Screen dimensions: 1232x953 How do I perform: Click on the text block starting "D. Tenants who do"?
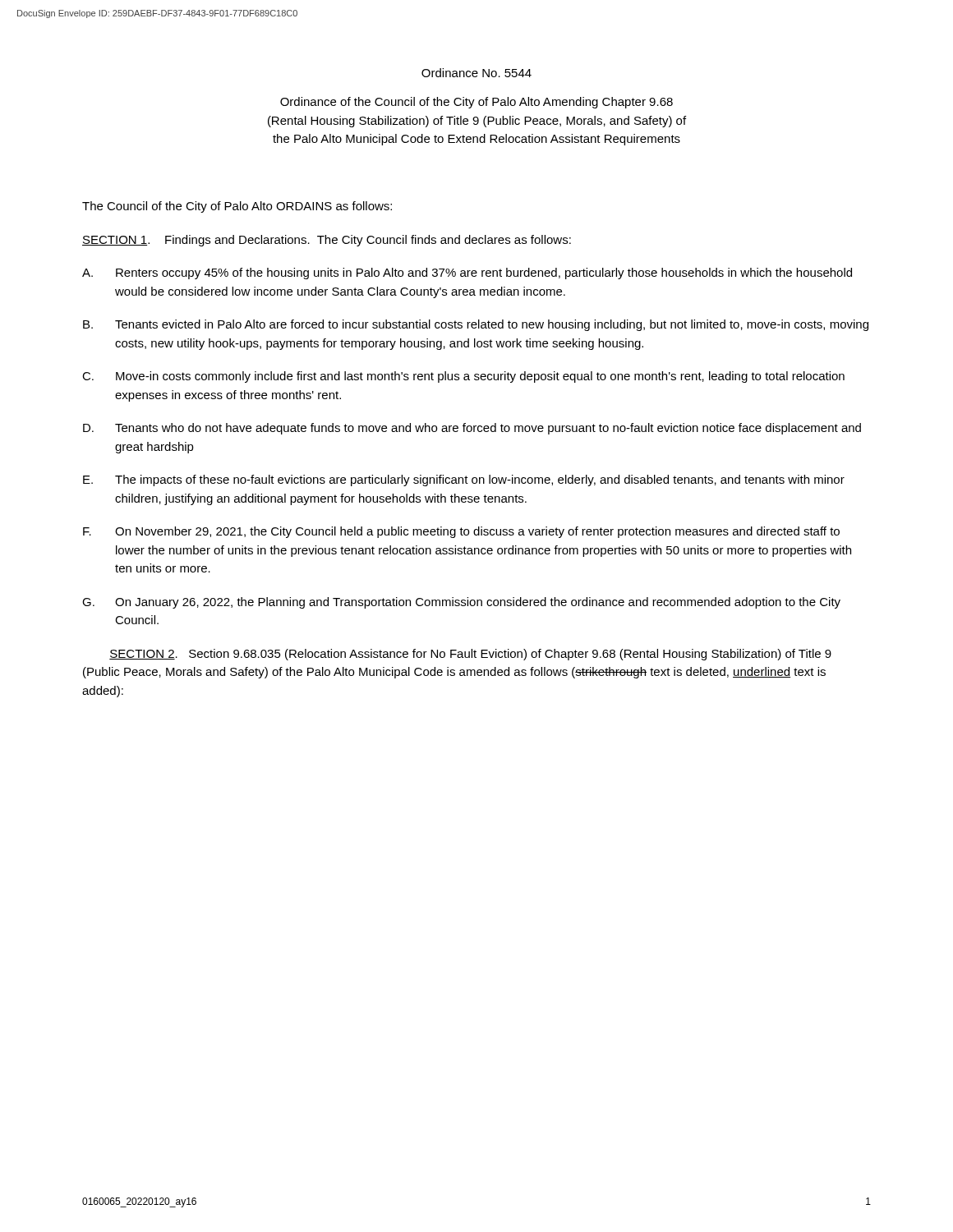click(x=476, y=437)
